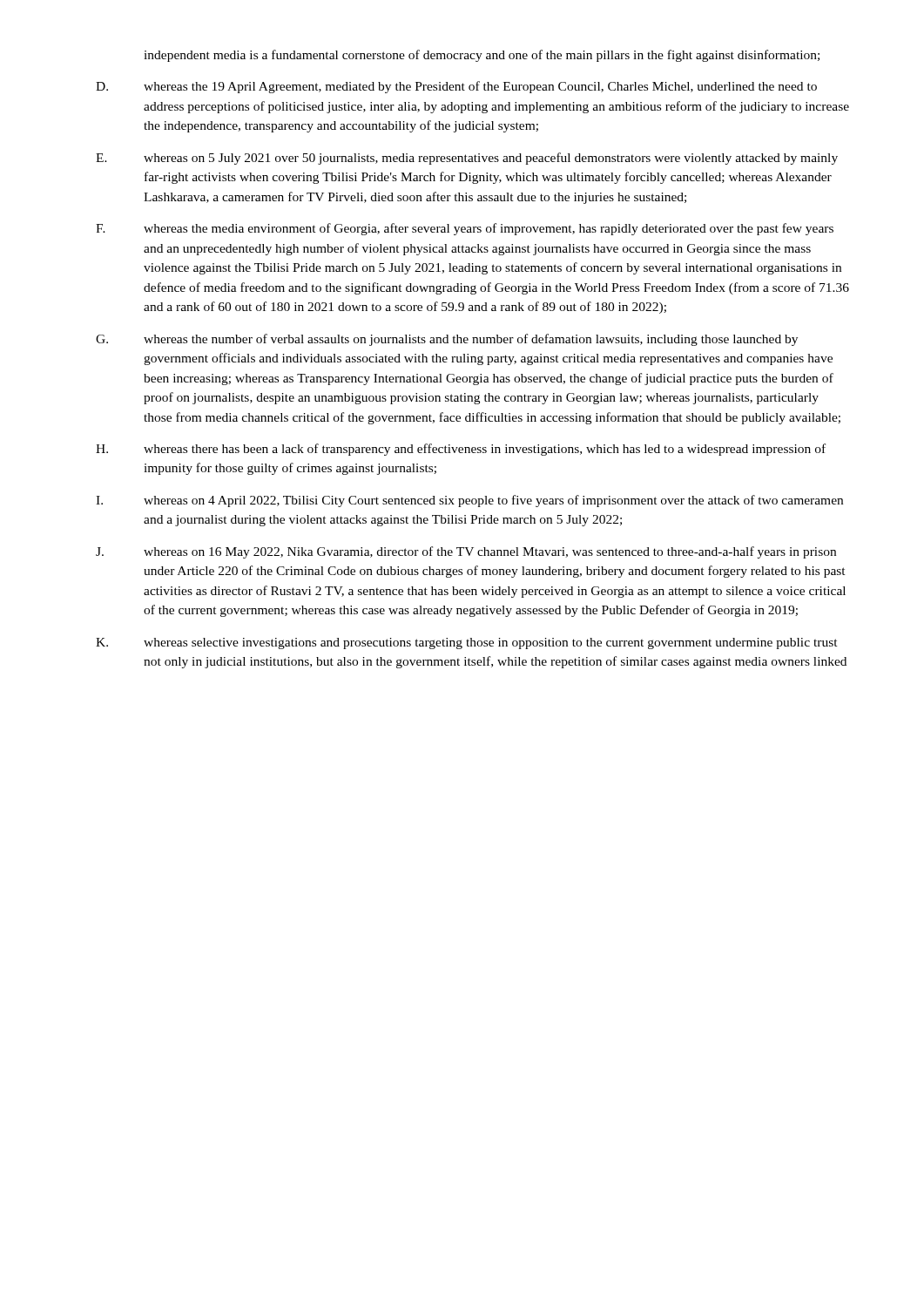Find the list item containing "H. whereas there has been"
The image size is (924, 1307).
[473, 459]
